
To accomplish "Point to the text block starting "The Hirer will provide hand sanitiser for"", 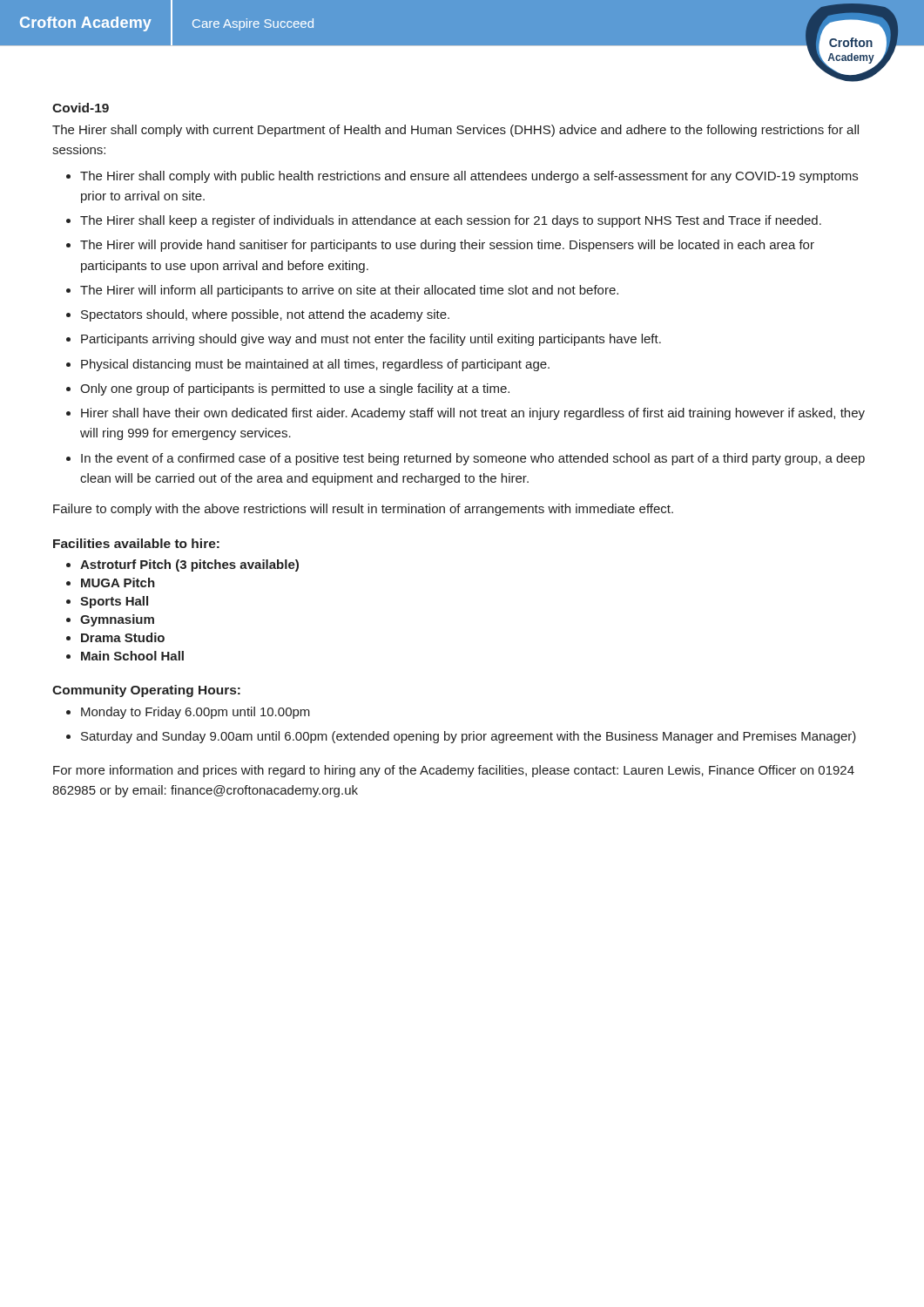I will 447,255.
